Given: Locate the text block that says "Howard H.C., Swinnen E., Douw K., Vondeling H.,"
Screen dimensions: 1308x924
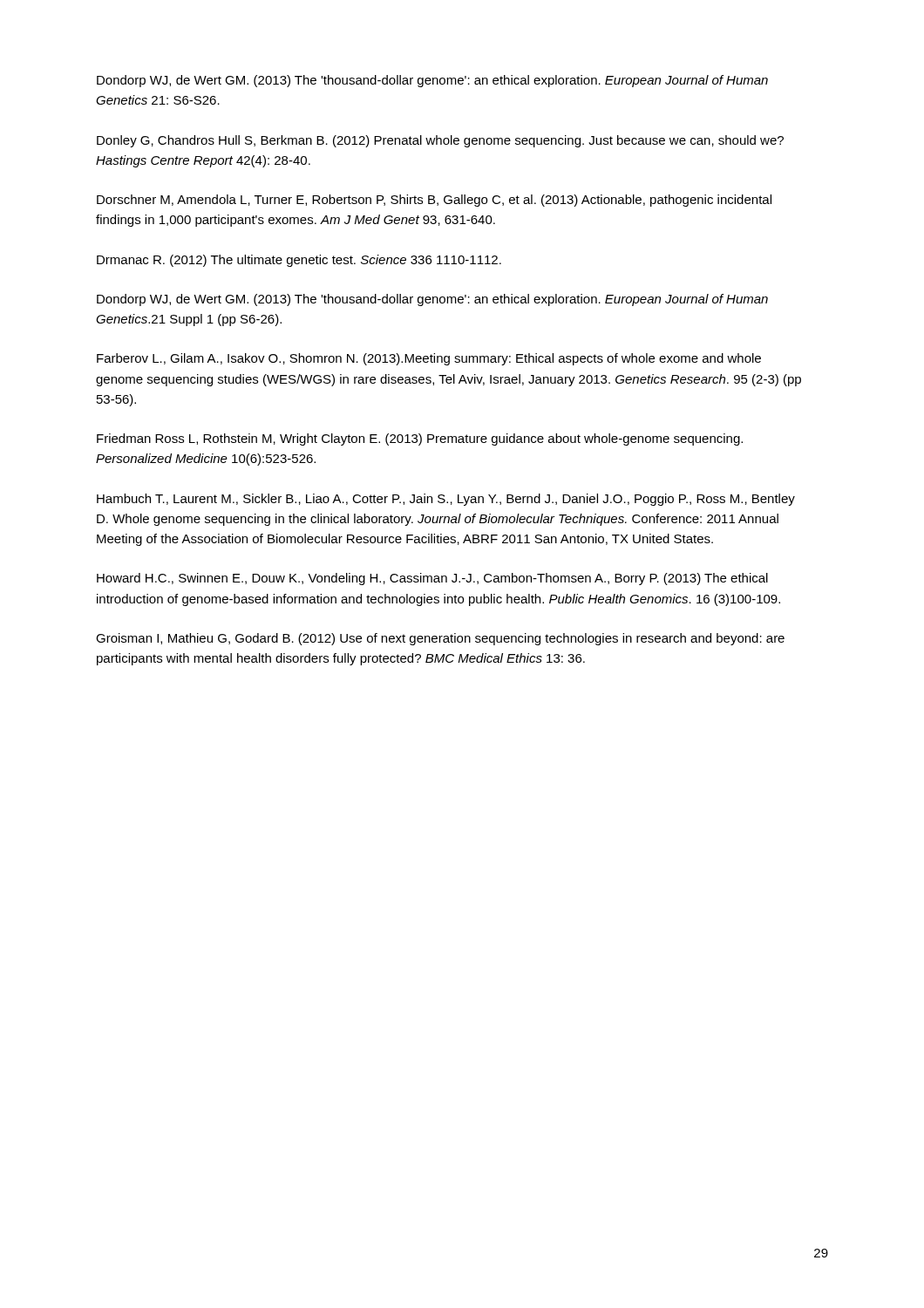Looking at the screenshot, I should point(439,588).
